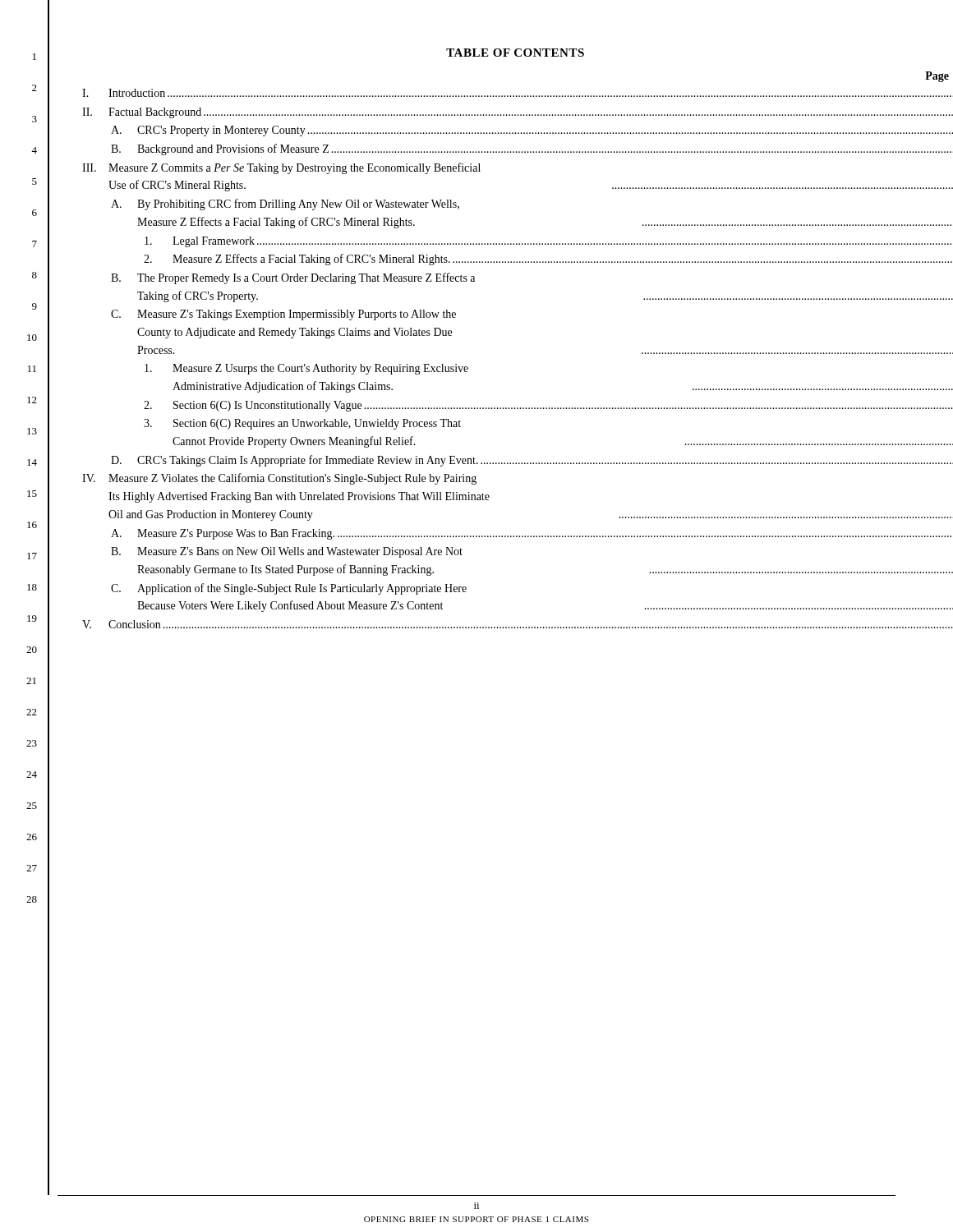The image size is (953, 1232).
Task: Locate the list item that says "C. Application of the Single-Subject Rule"
Action: point(289,589)
